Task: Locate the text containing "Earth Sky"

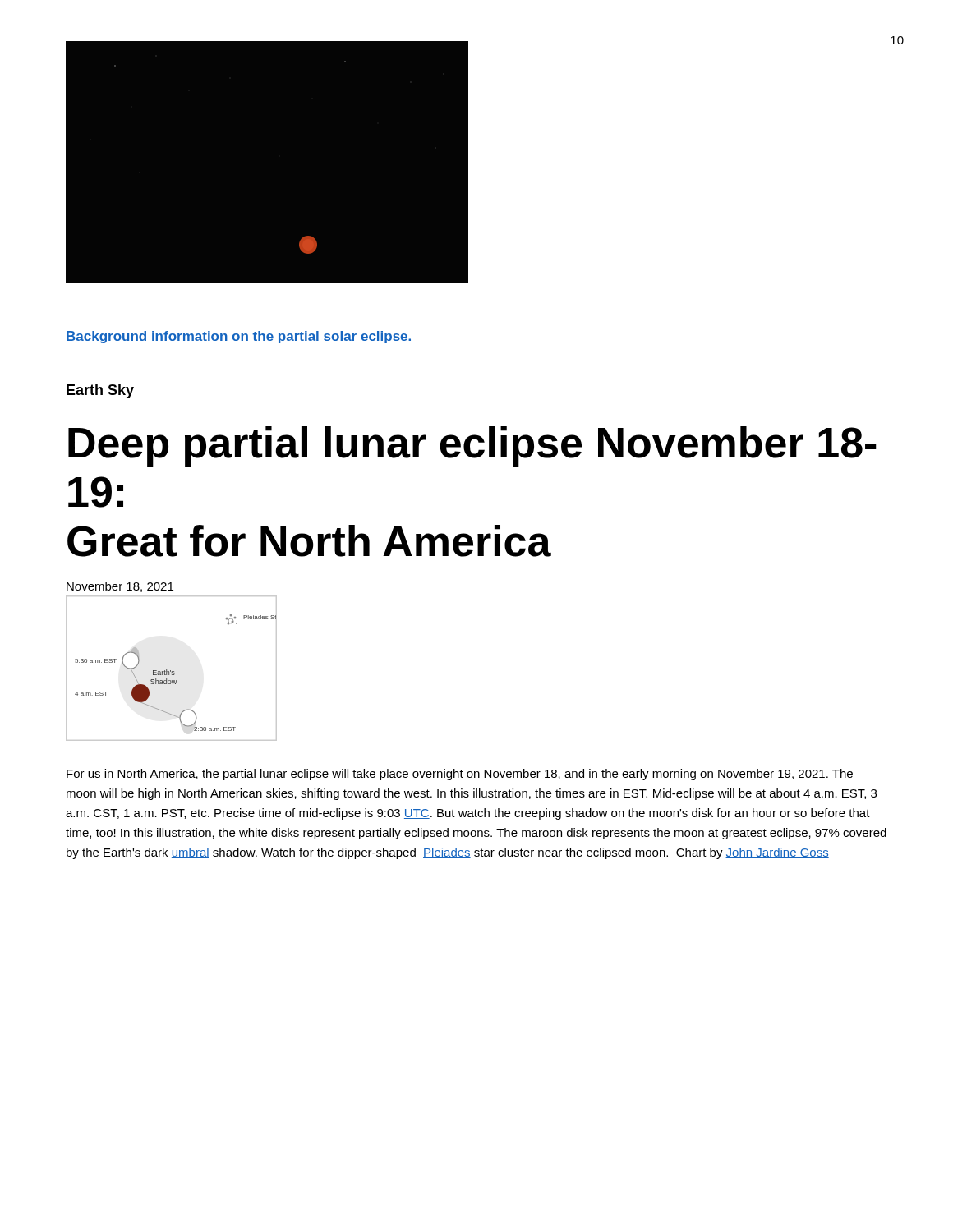Action: (x=100, y=390)
